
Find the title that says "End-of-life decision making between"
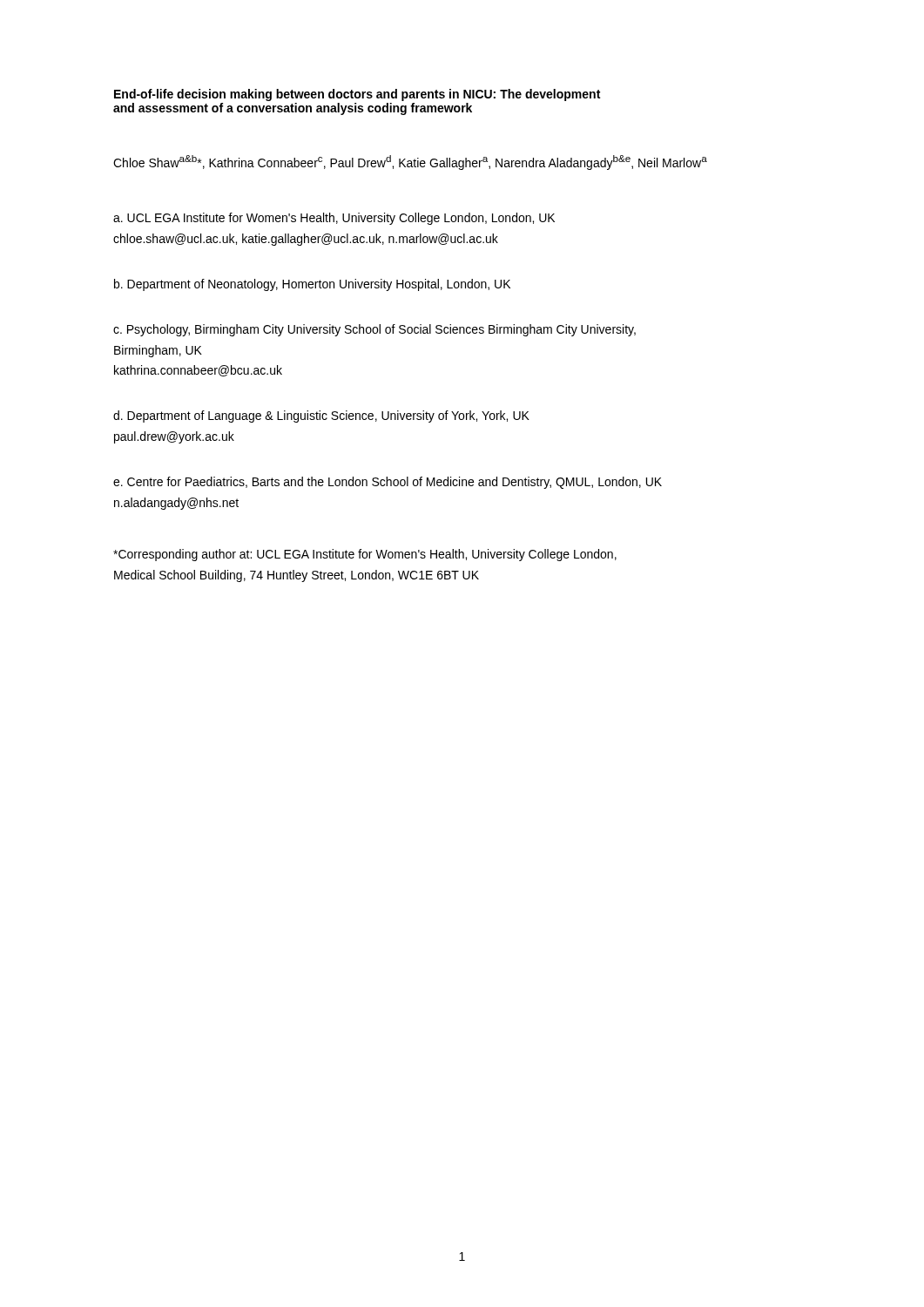pyautogui.click(x=357, y=101)
